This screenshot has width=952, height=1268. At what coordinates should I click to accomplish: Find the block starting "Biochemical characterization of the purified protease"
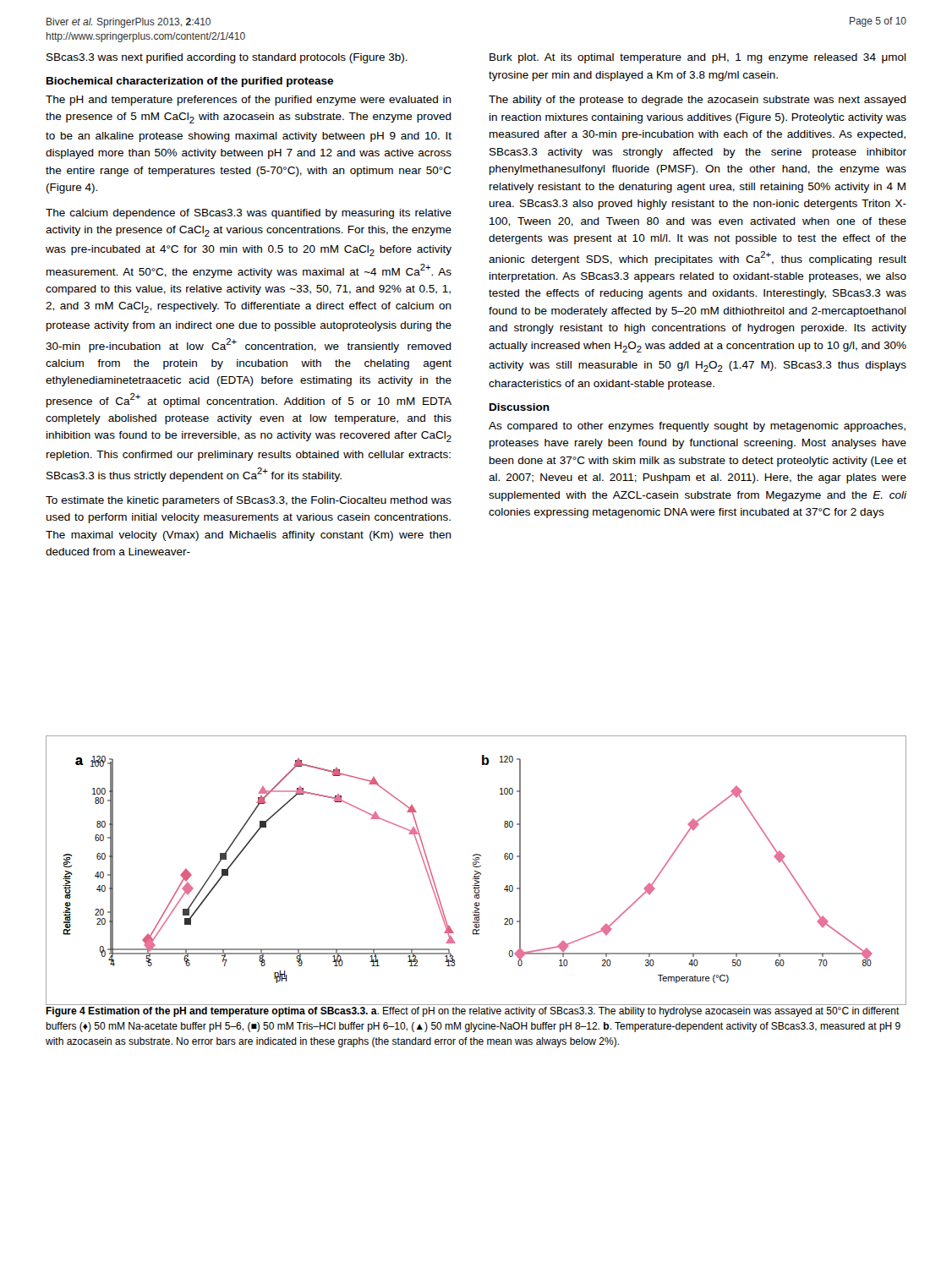(190, 80)
